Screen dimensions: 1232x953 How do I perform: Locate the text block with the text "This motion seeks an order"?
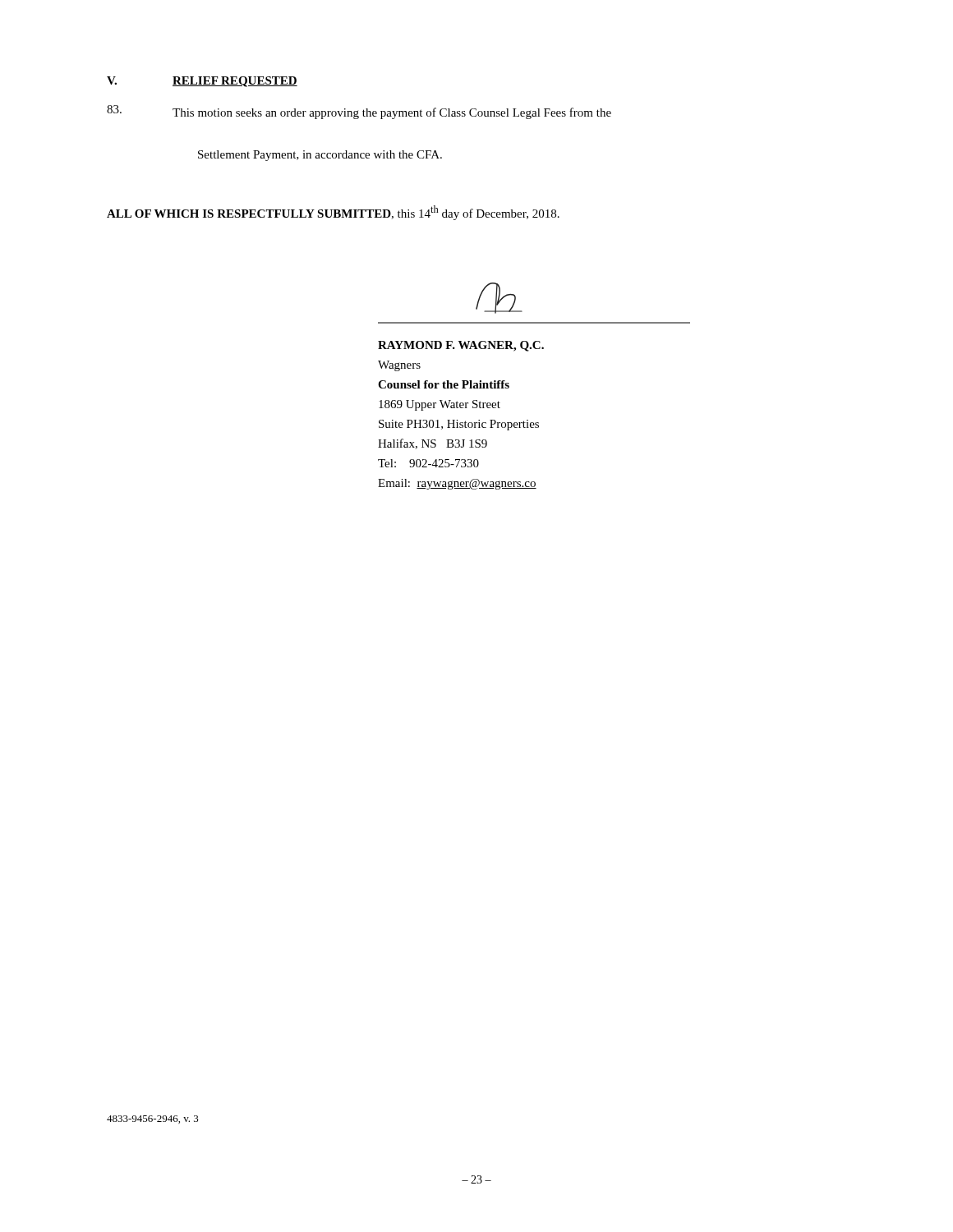tap(359, 112)
